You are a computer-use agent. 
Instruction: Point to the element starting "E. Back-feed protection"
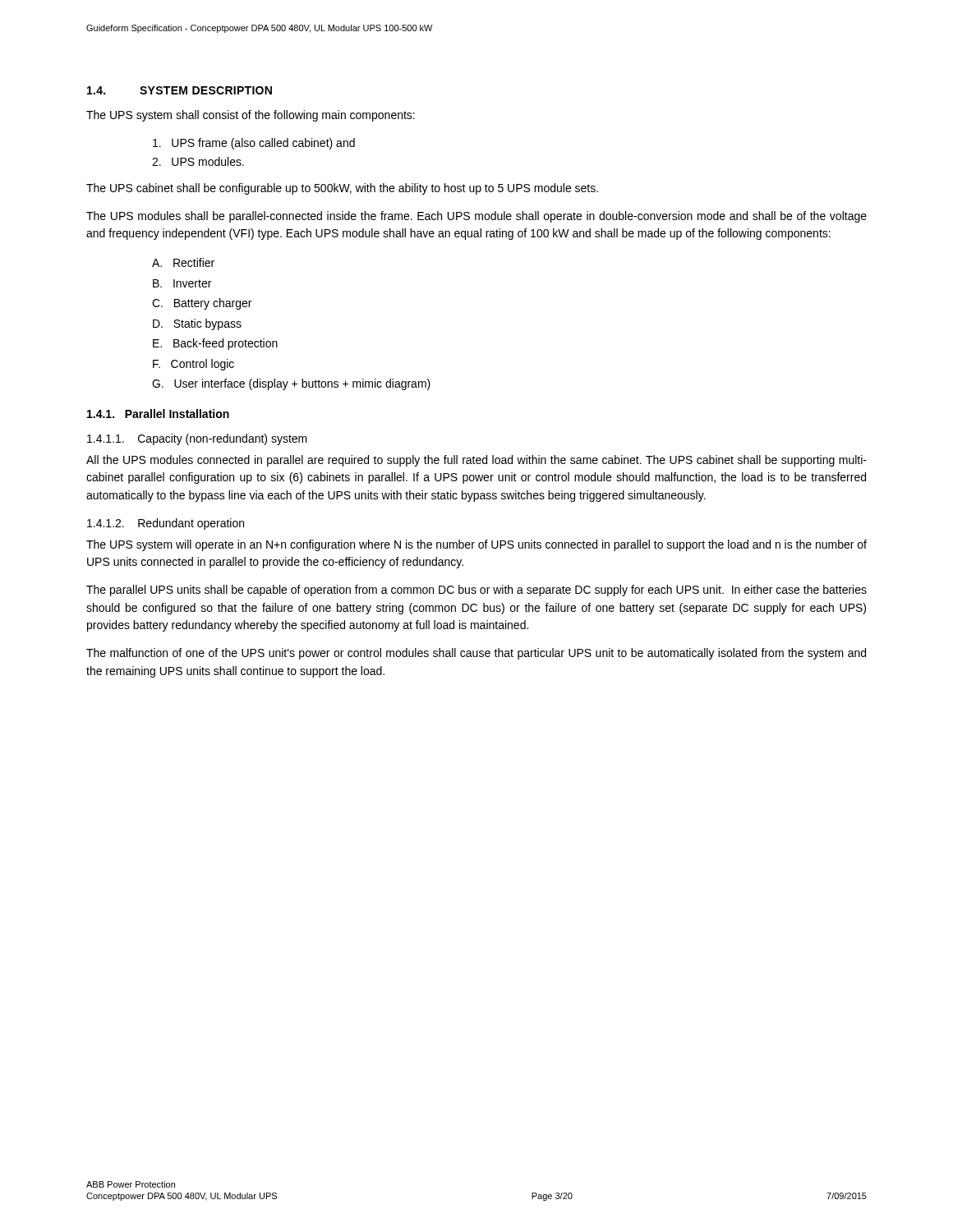pos(215,343)
